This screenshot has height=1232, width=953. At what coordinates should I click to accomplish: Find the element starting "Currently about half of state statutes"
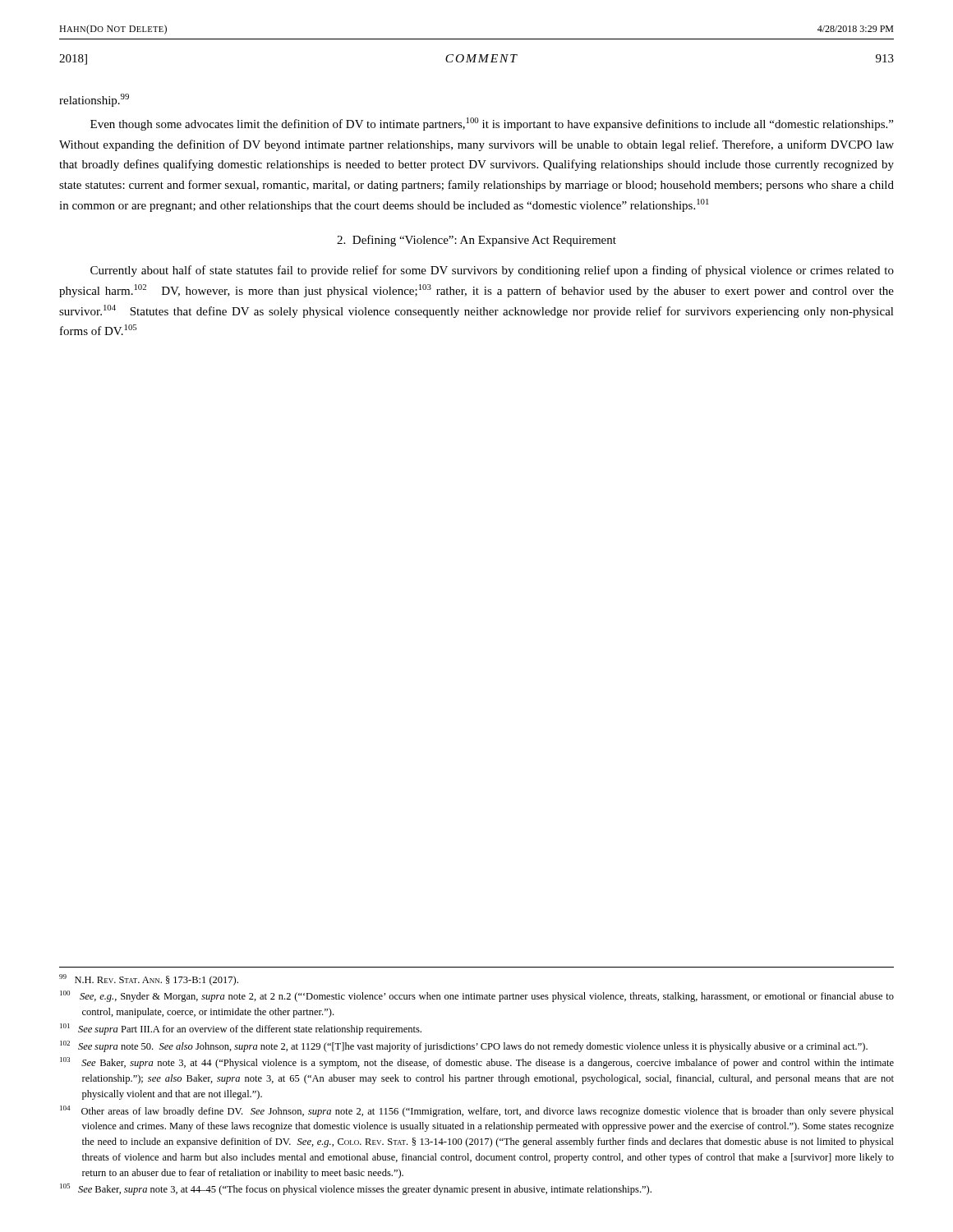(476, 301)
